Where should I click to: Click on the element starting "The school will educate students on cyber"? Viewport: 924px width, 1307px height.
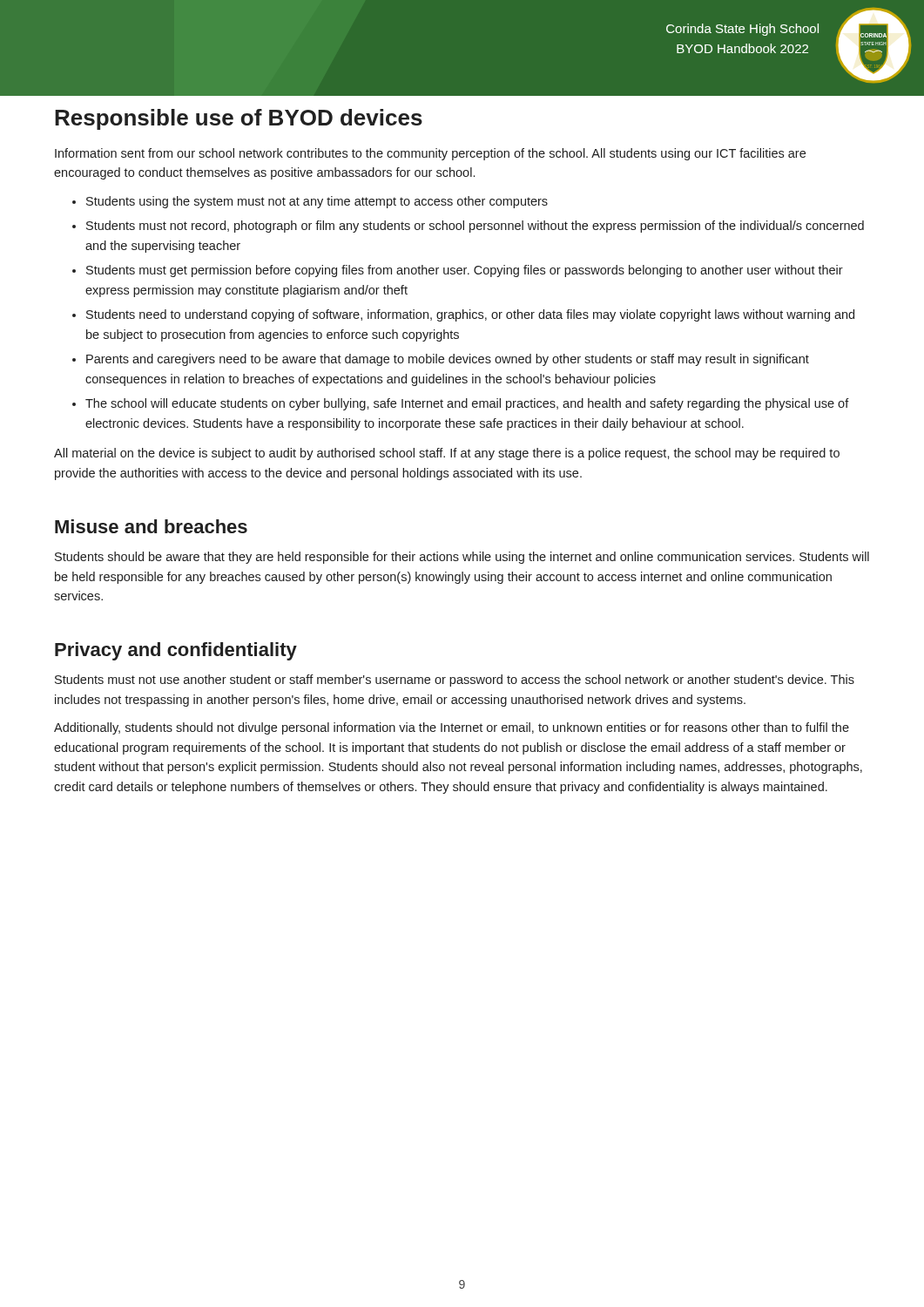point(467,413)
